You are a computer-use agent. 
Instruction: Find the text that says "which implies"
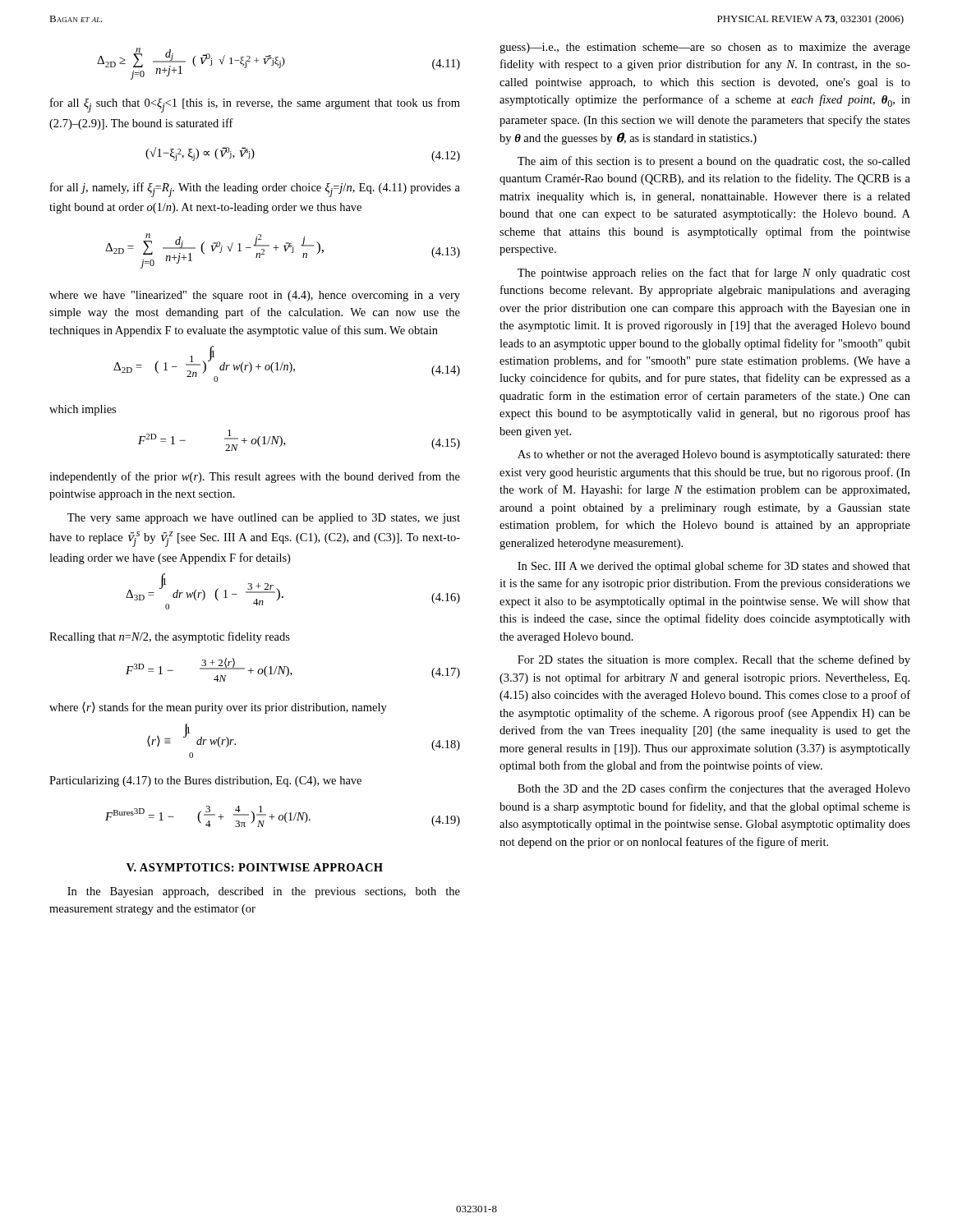(83, 409)
